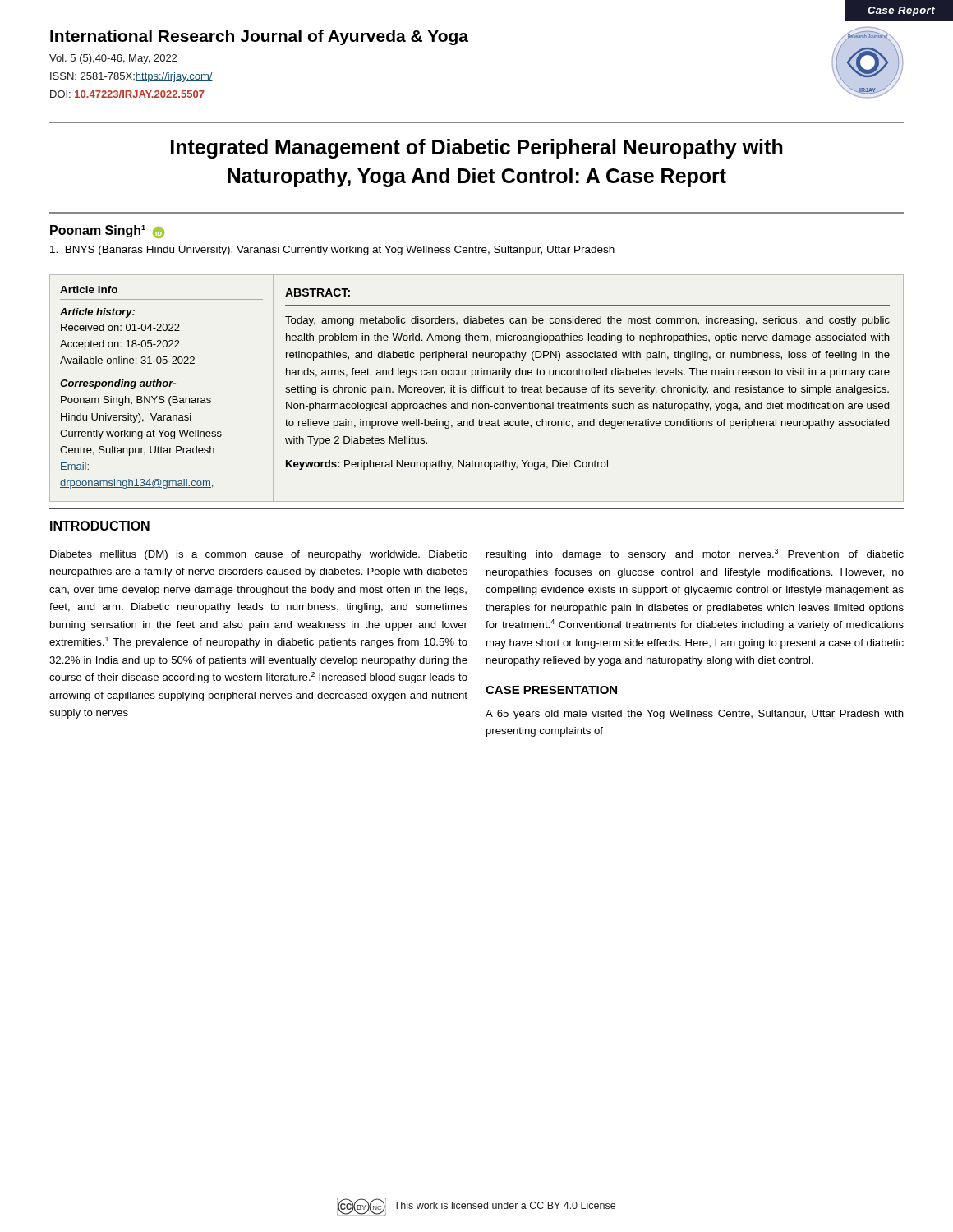953x1232 pixels.
Task: Select the block starting "A 65 years old male visited"
Action: coord(695,722)
